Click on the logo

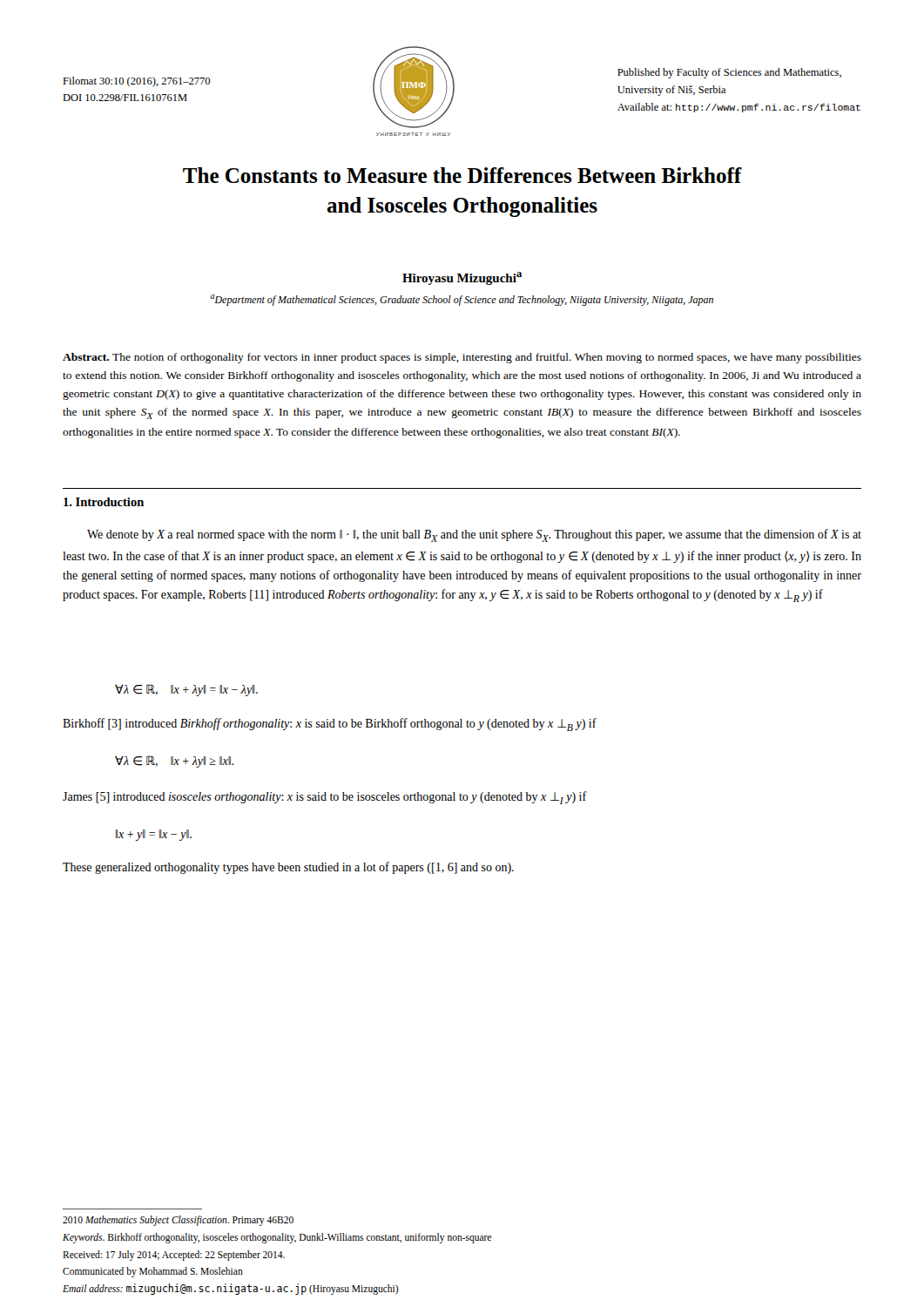coord(414,90)
